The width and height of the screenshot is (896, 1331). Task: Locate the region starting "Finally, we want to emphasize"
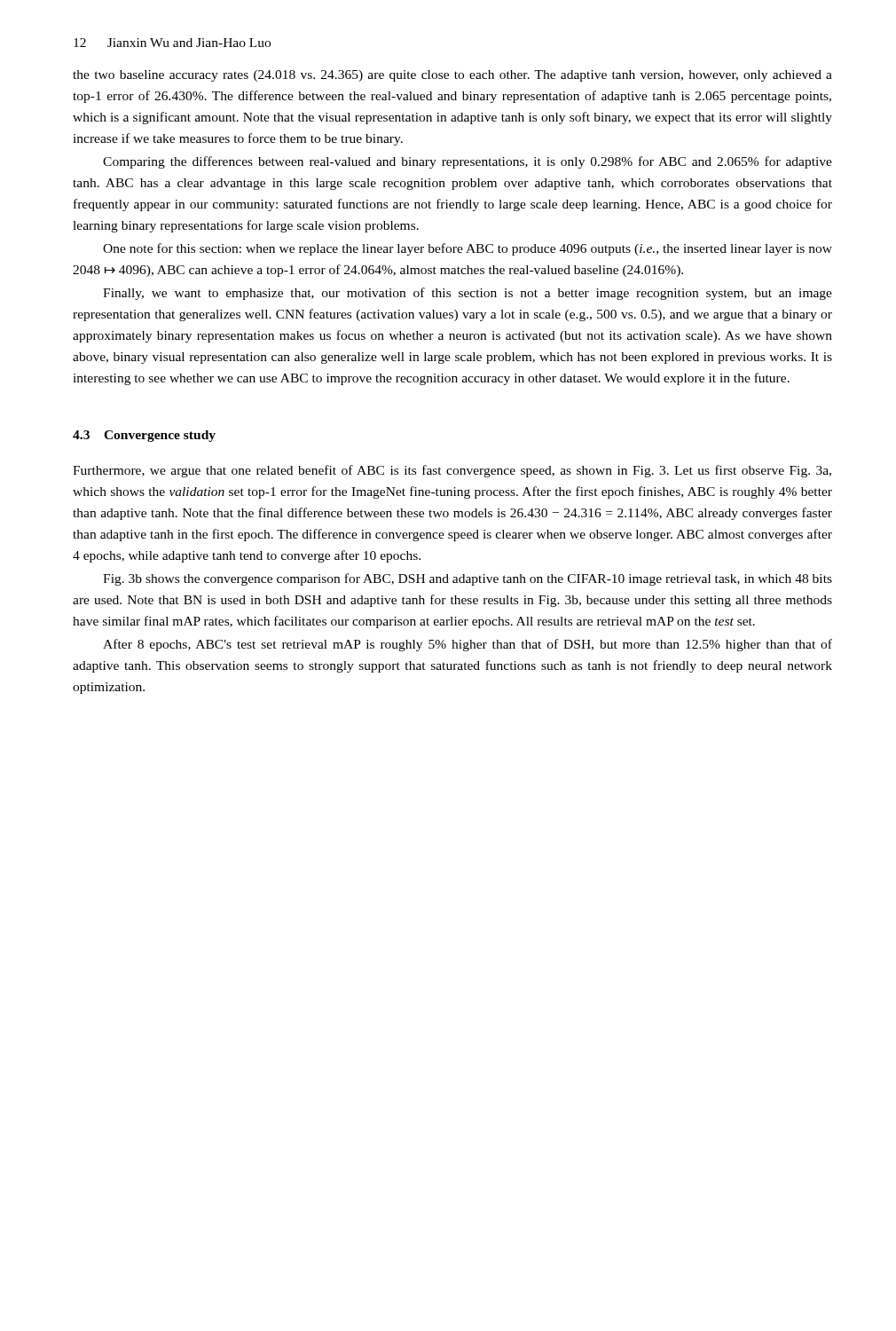tap(452, 336)
